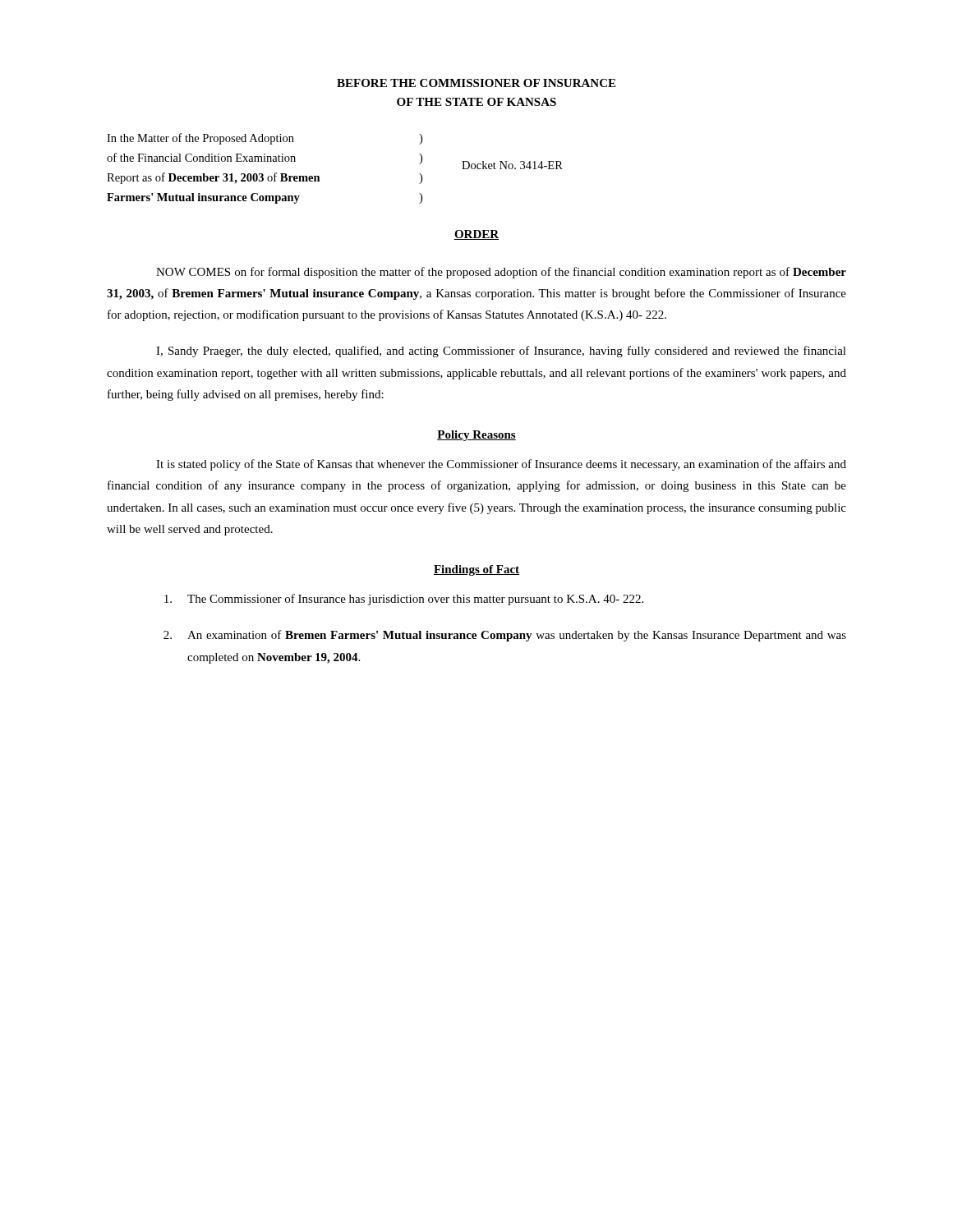Locate the passage starting "Policy Reasons"
The width and height of the screenshot is (953, 1232).
point(476,435)
